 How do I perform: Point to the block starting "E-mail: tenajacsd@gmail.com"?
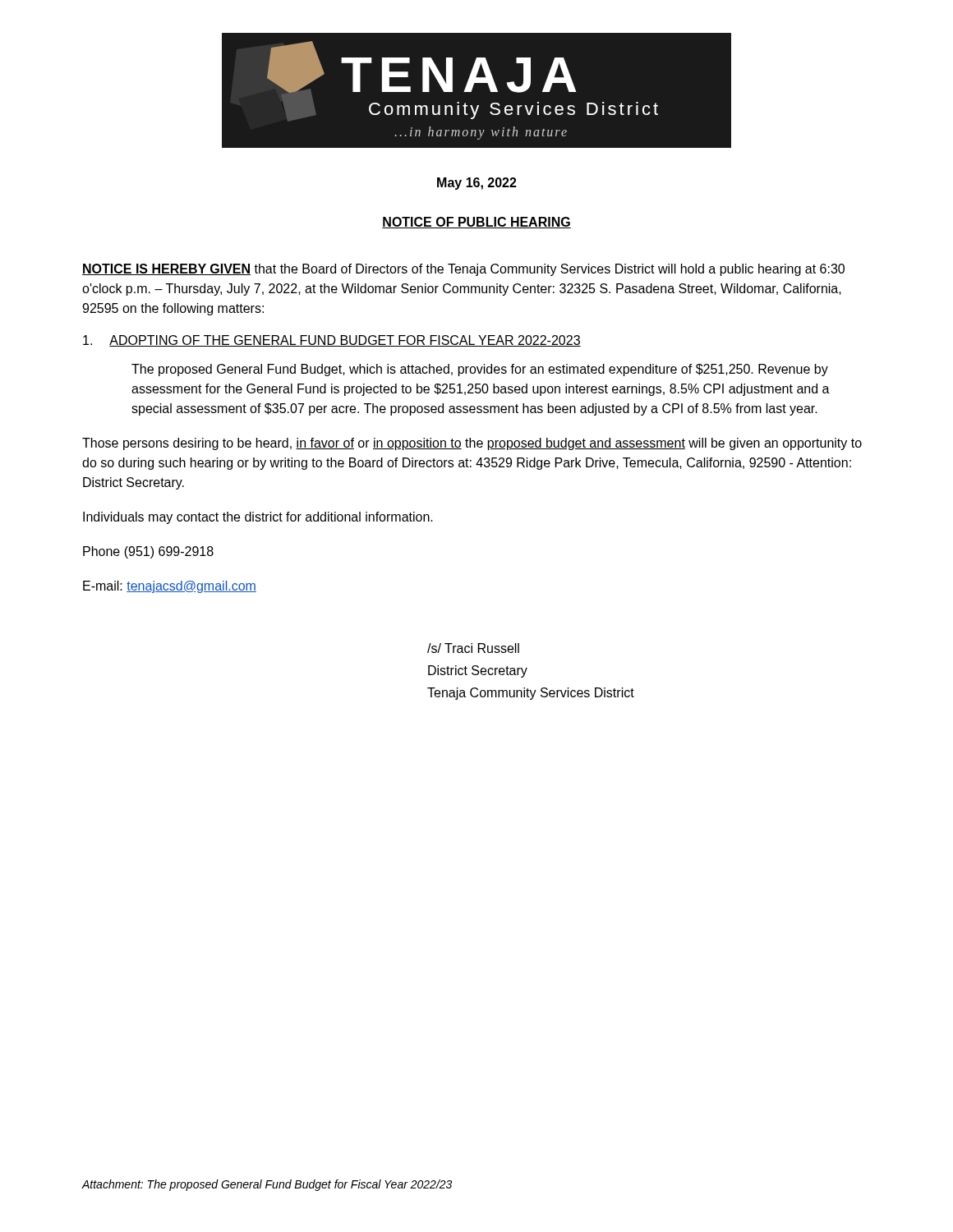(x=169, y=586)
